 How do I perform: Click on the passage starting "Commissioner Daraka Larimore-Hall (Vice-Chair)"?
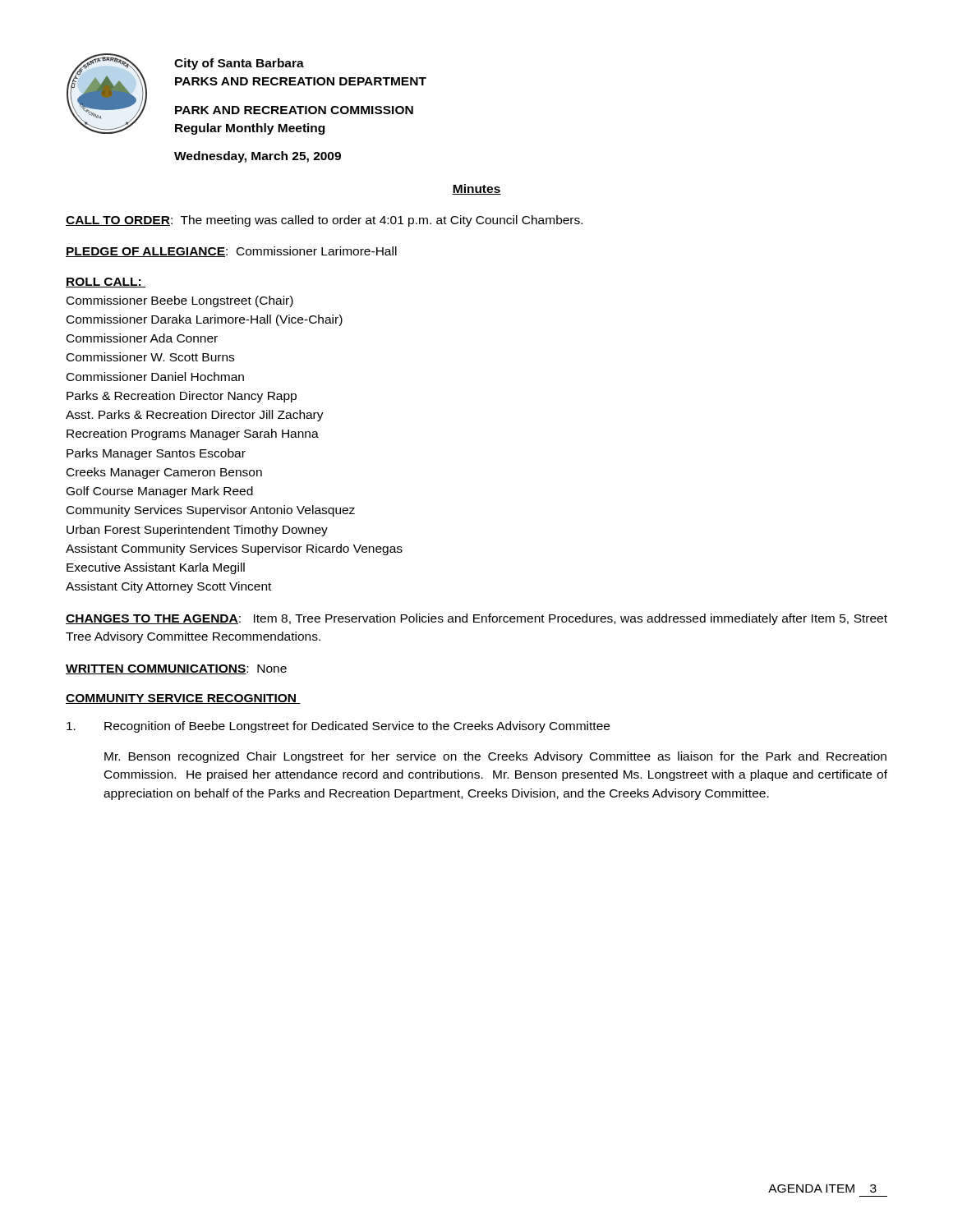(x=204, y=319)
